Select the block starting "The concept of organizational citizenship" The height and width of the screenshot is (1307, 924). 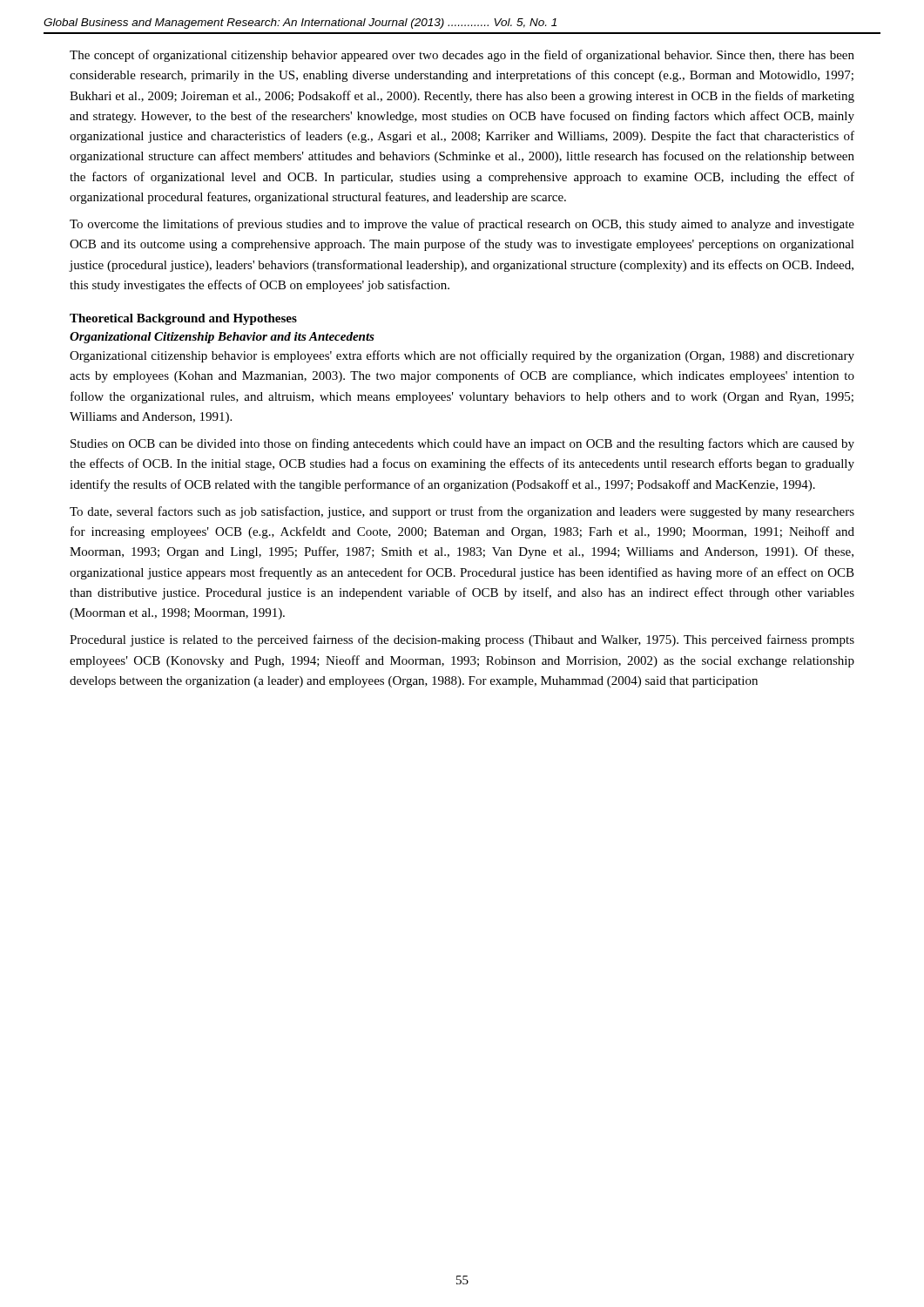[462, 126]
